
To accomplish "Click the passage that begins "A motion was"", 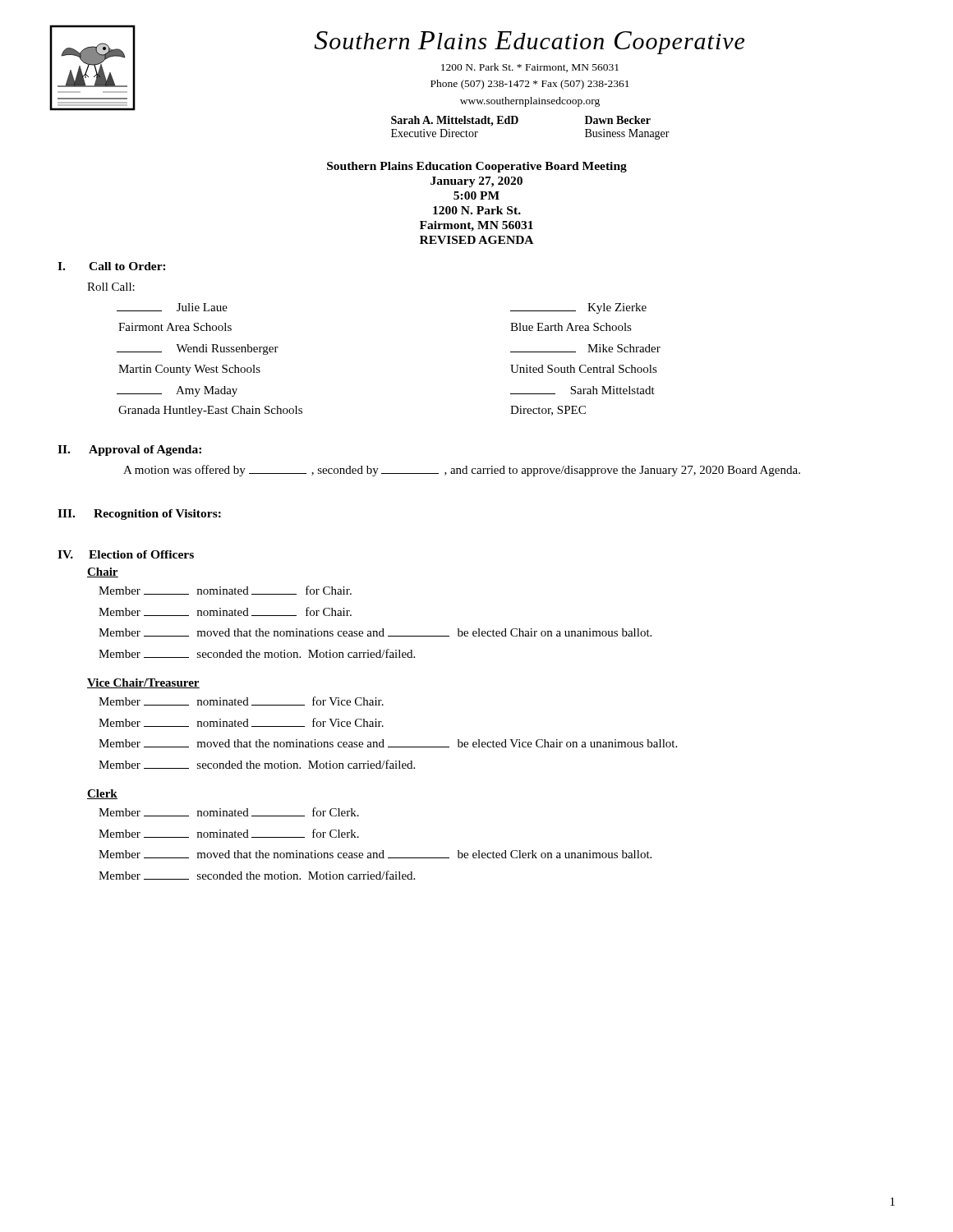I will tap(462, 470).
